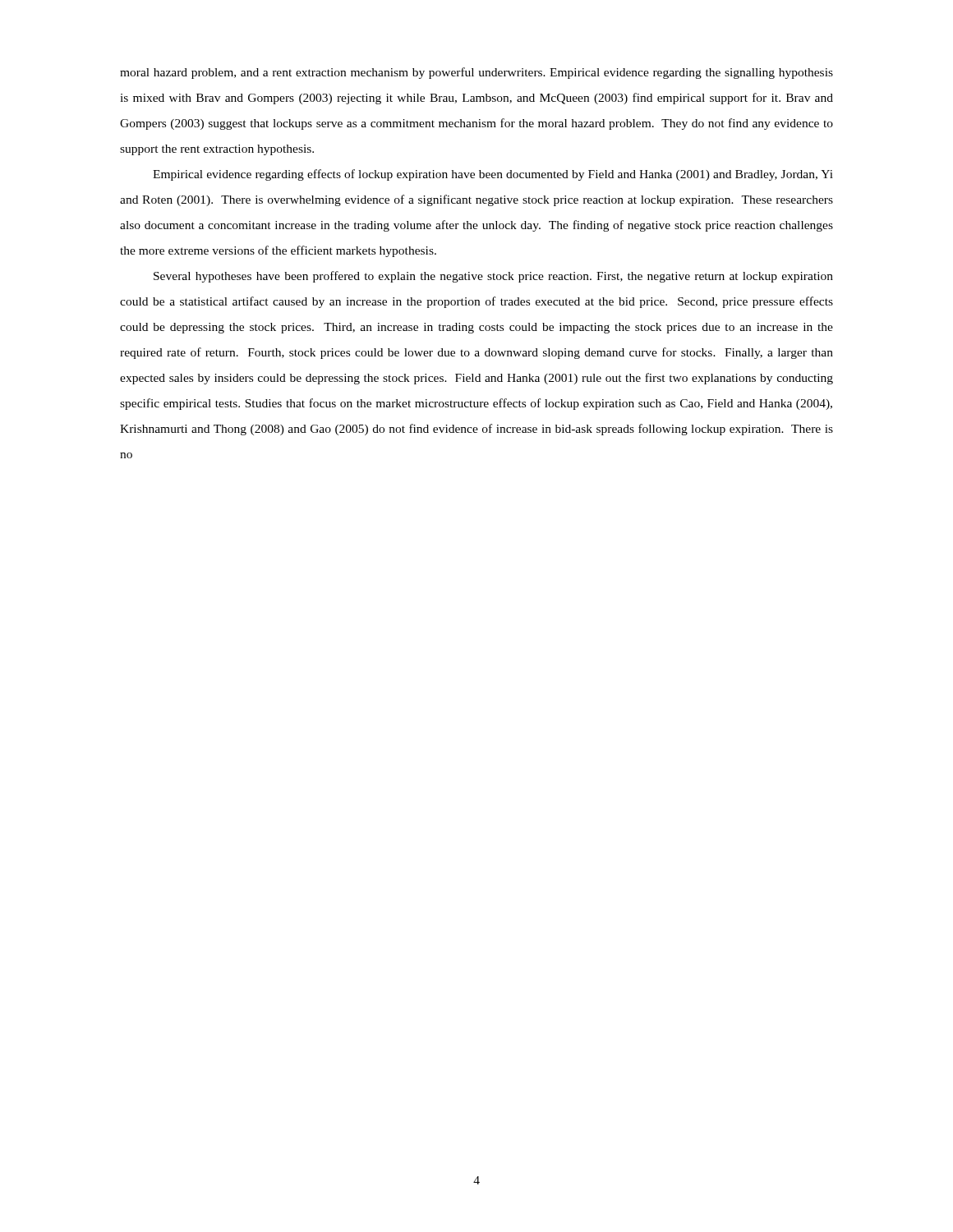The width and height of the screenshot is (953, 1232).
Task: Point to the block beginning "moral hazard problem, and a rent extraction mechanism"
Action: [x=476, y=110]
